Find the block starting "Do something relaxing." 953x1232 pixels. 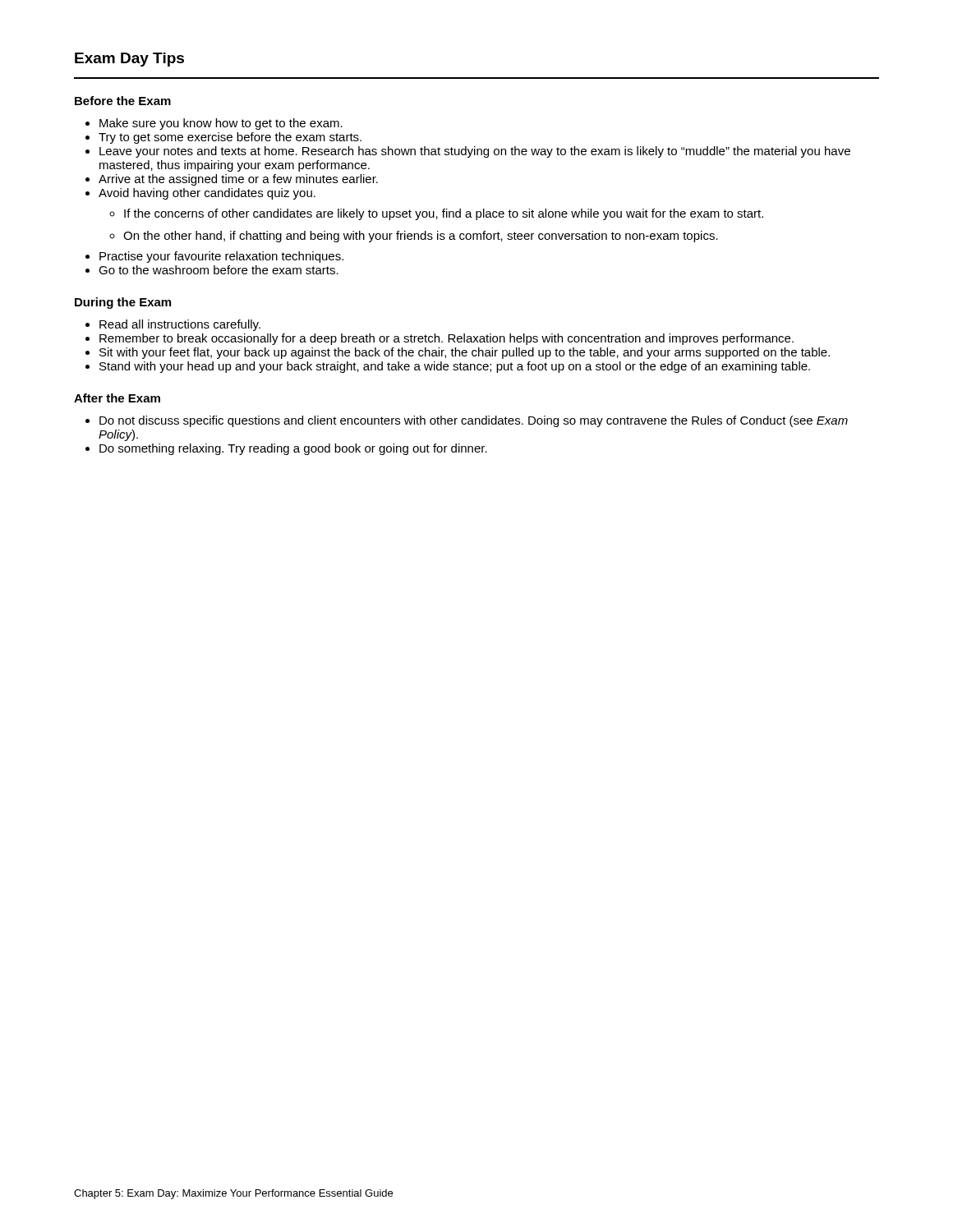point(489,448)
